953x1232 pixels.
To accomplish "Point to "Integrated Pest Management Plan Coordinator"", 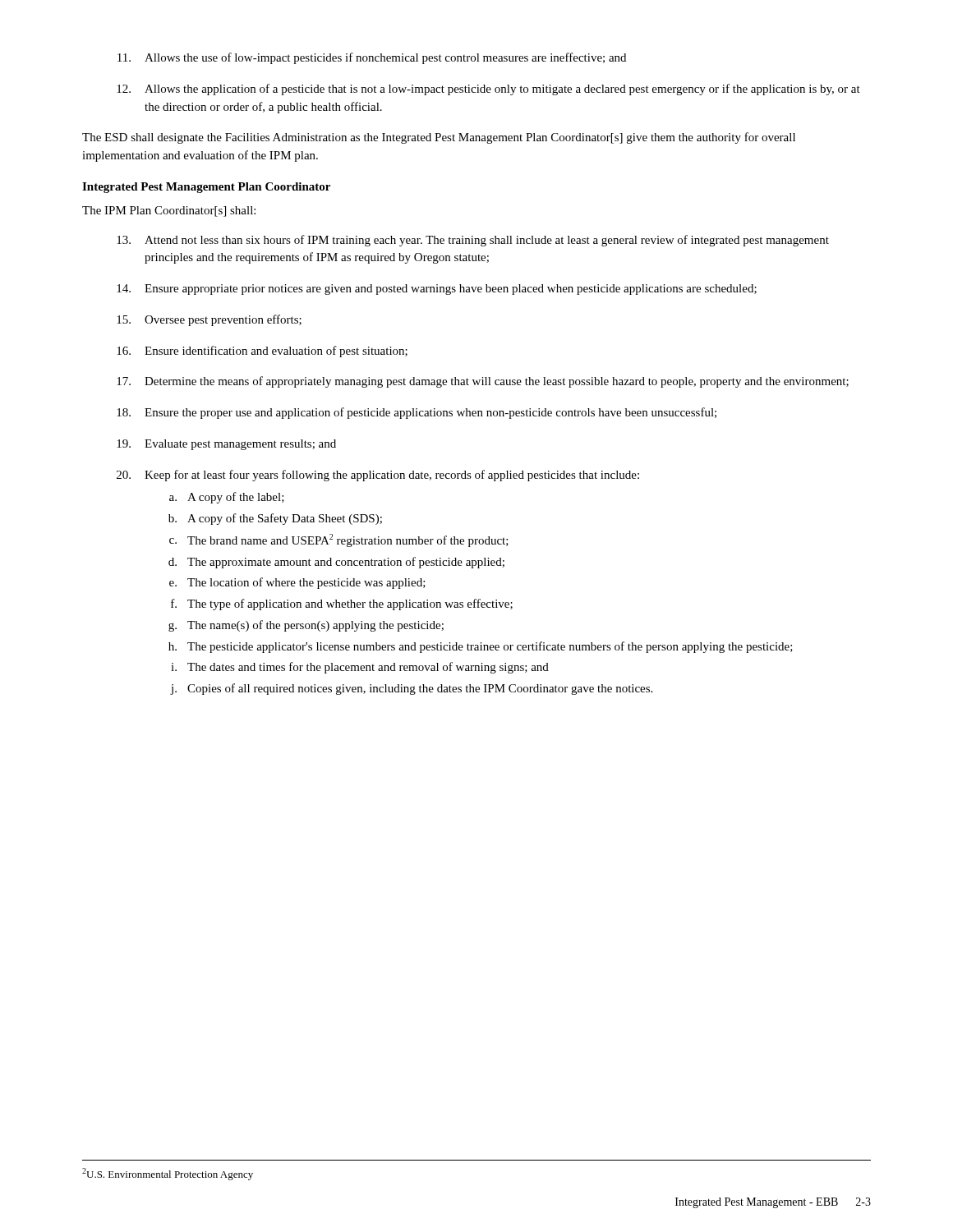I will (206, 186).
